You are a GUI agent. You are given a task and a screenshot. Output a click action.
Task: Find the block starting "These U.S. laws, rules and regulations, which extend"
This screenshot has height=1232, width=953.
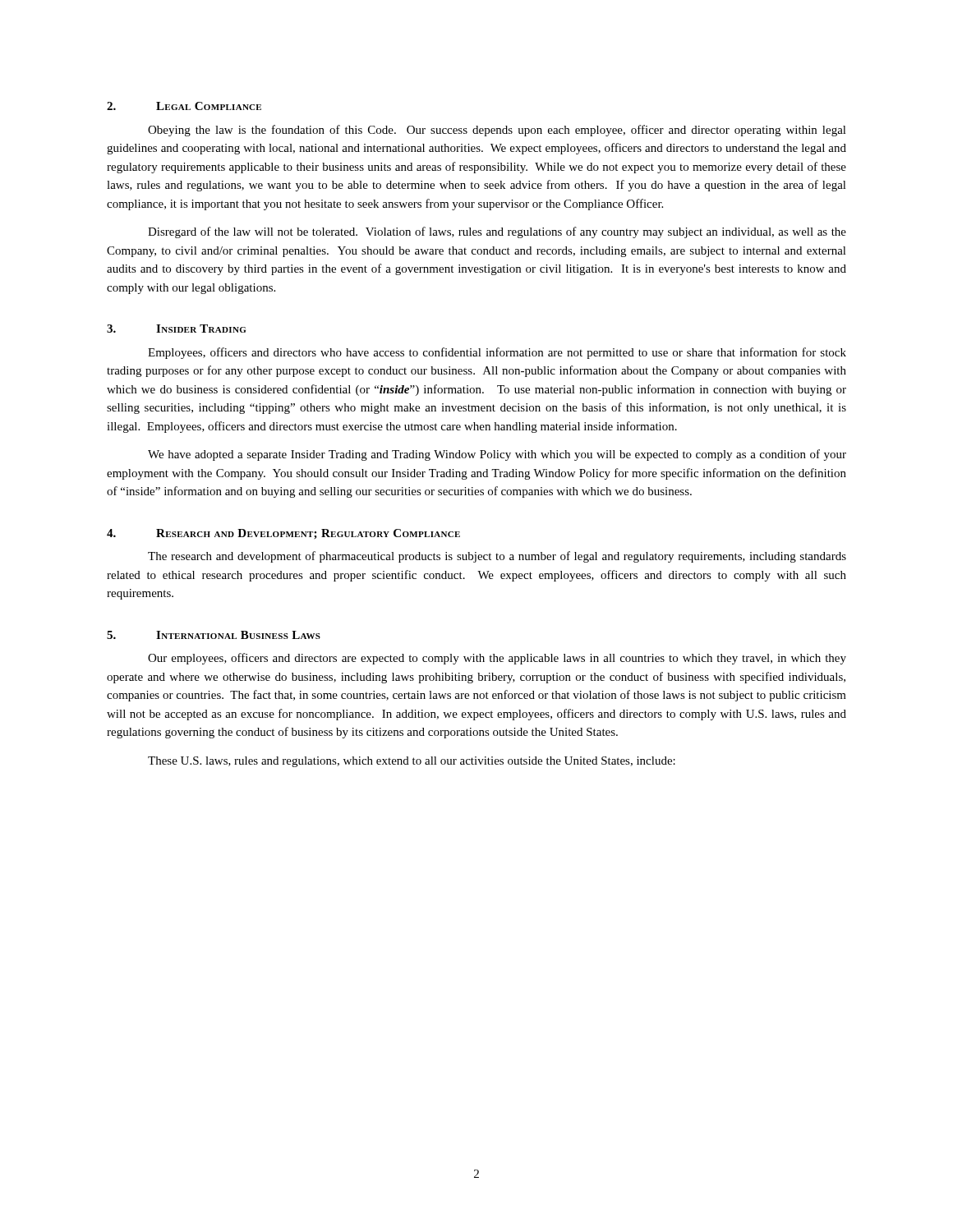click(x=412, y=760)
